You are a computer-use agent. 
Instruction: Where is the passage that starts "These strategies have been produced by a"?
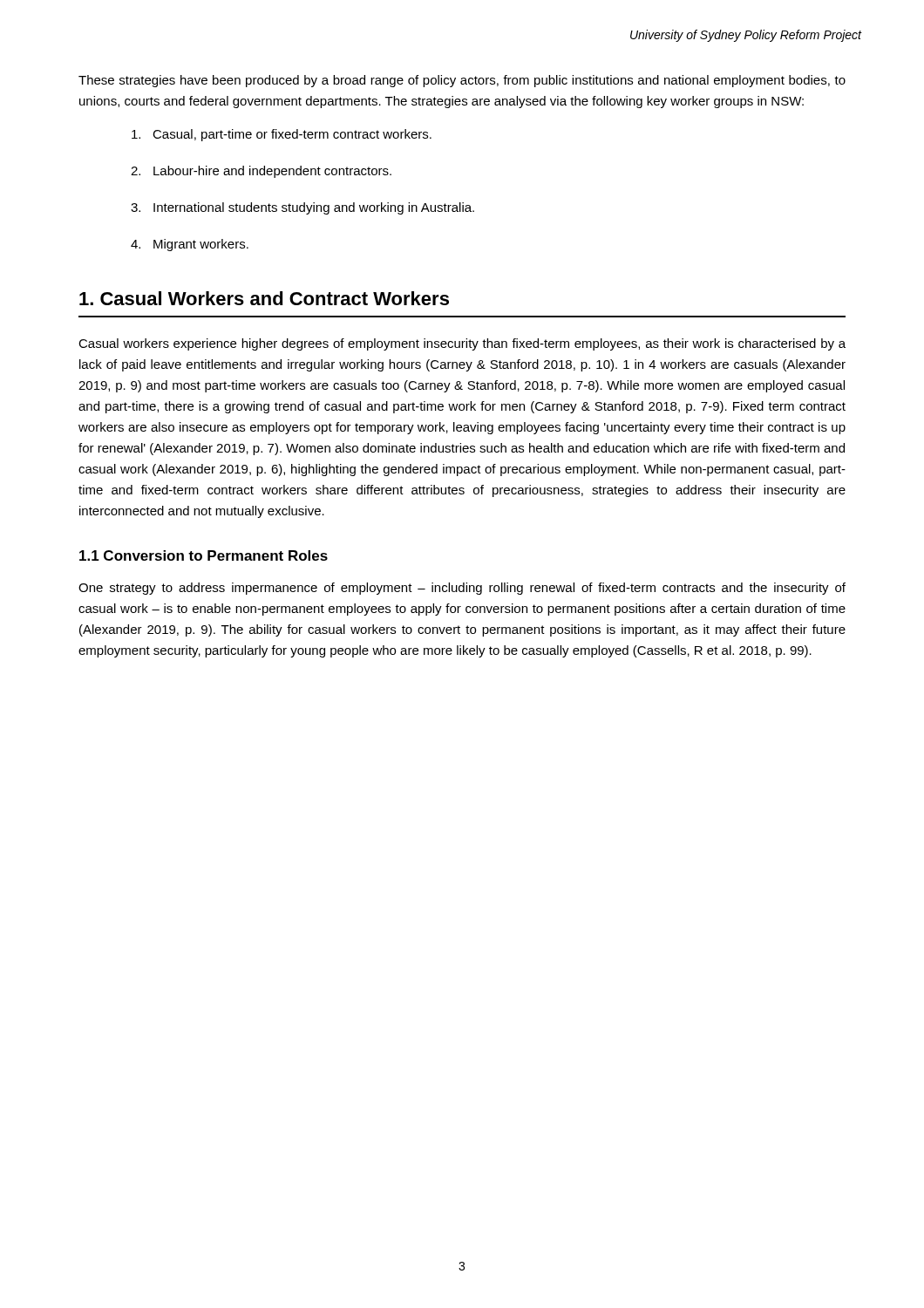pyautogui.click(x=462, y=90)
